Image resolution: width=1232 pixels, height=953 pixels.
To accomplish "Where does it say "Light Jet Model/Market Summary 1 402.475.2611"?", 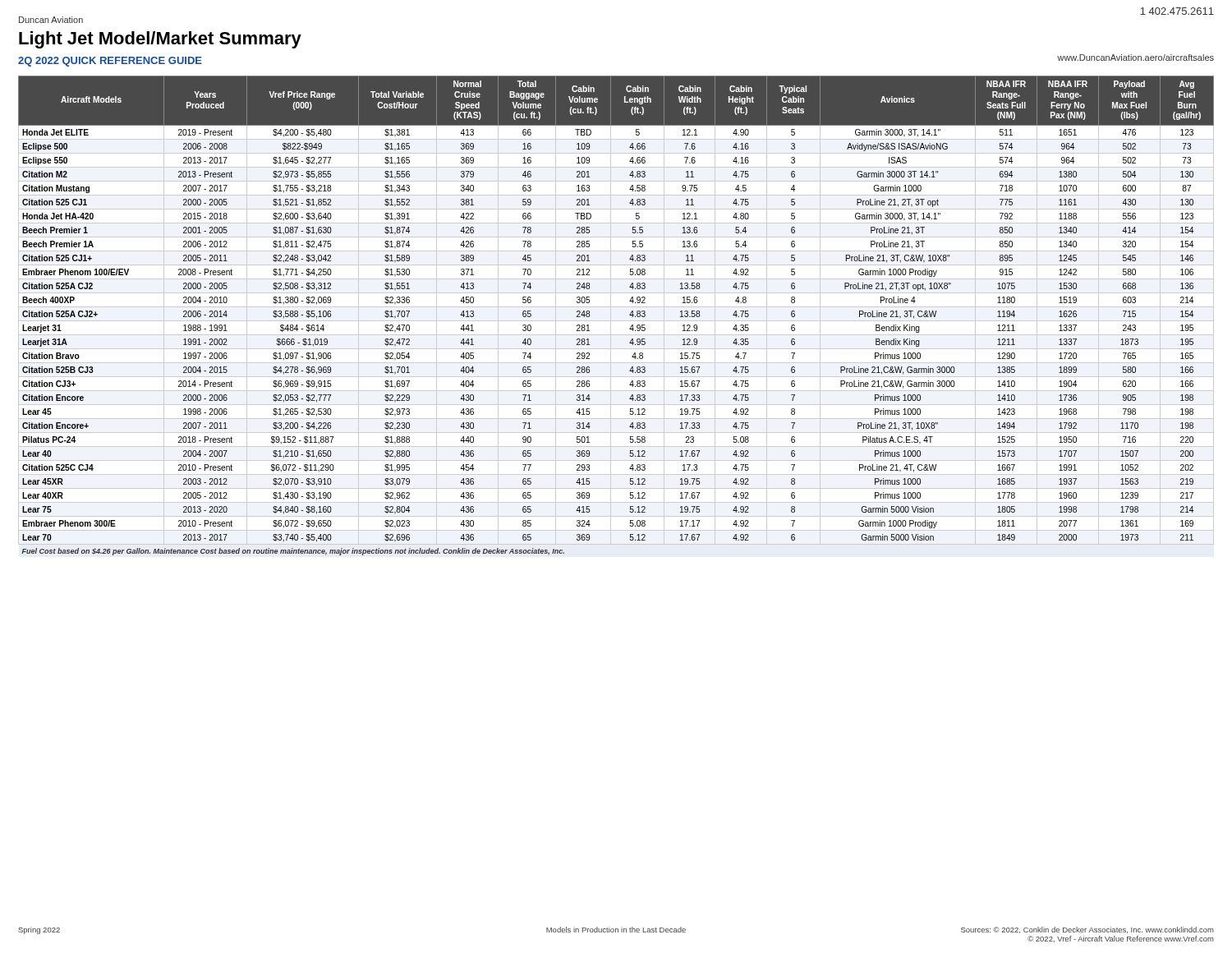I will coord(160,40).
